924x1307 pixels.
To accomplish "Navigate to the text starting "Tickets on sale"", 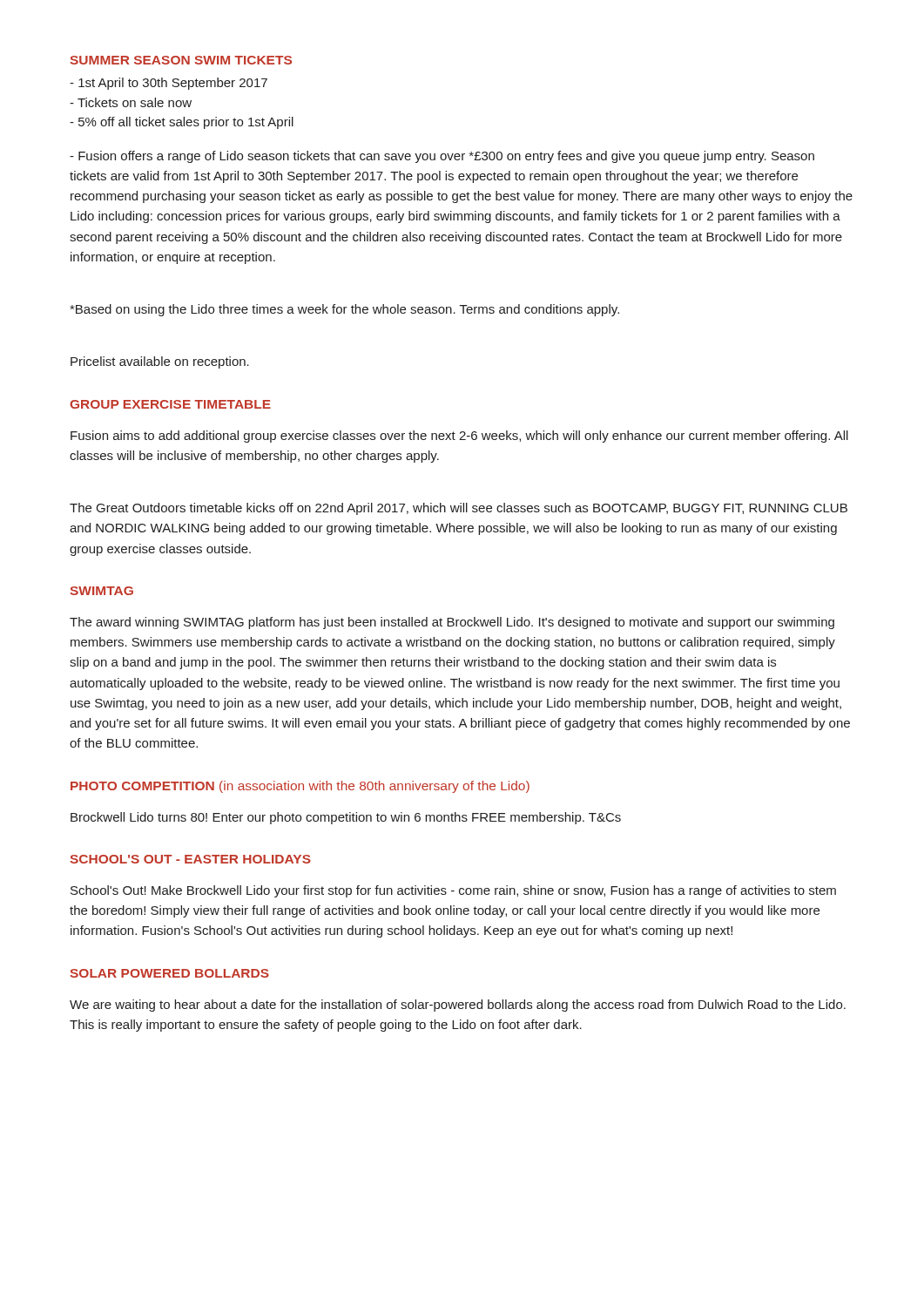I will pos(131,102).
